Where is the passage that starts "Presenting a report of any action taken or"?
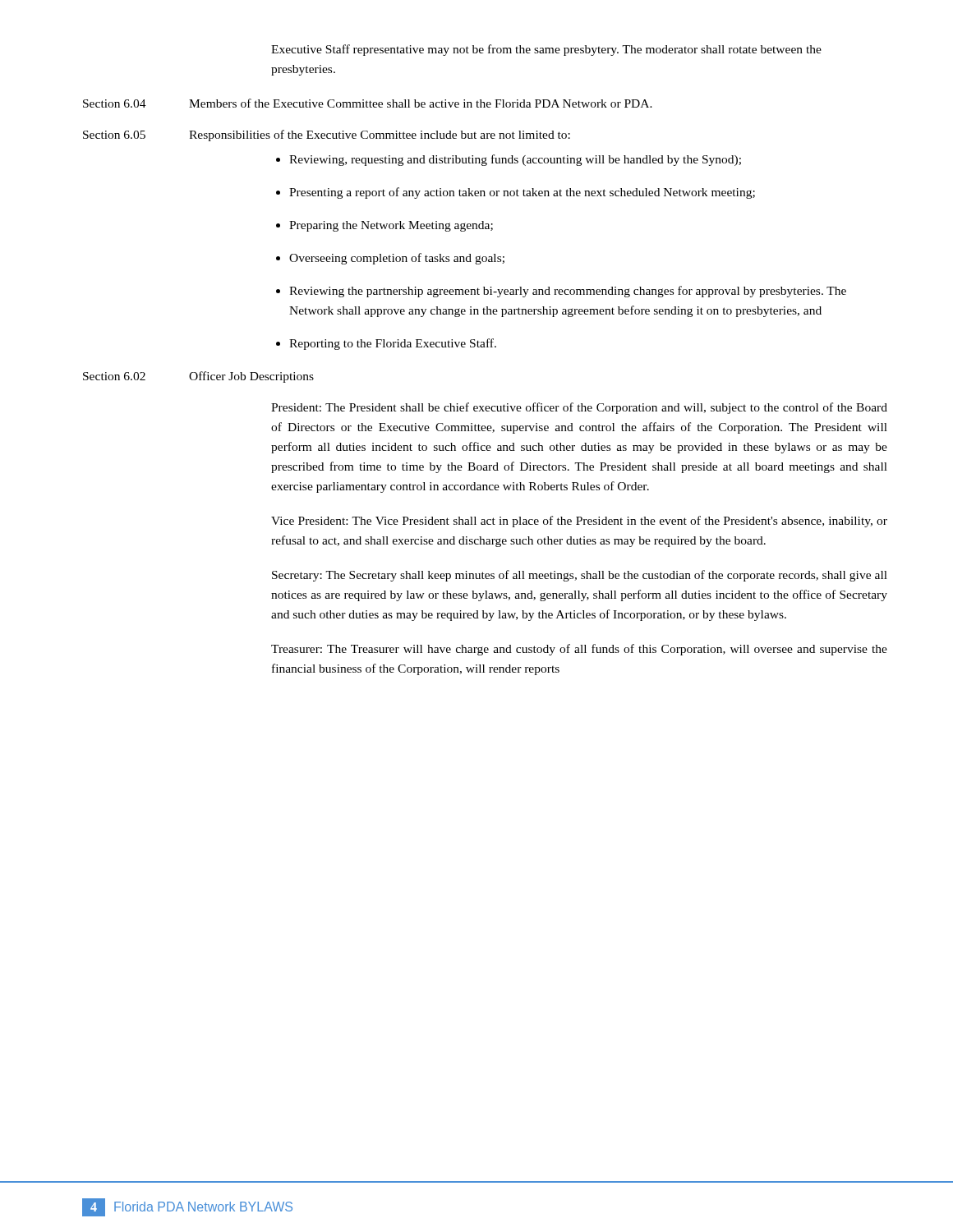 pyautogui.click(x=522, y=192)
